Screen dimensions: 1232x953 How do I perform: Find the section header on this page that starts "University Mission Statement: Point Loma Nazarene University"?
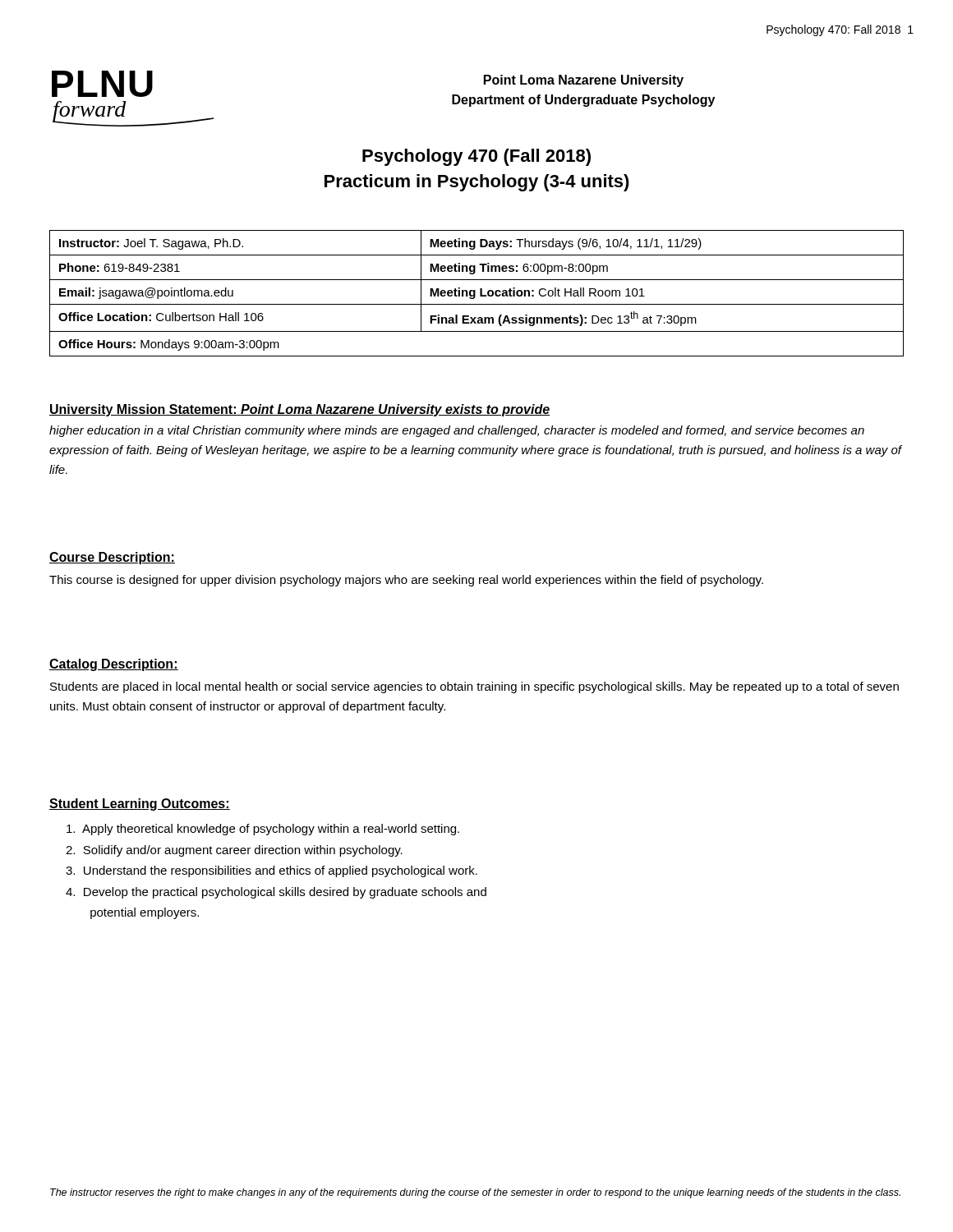(x=299, y=409)
